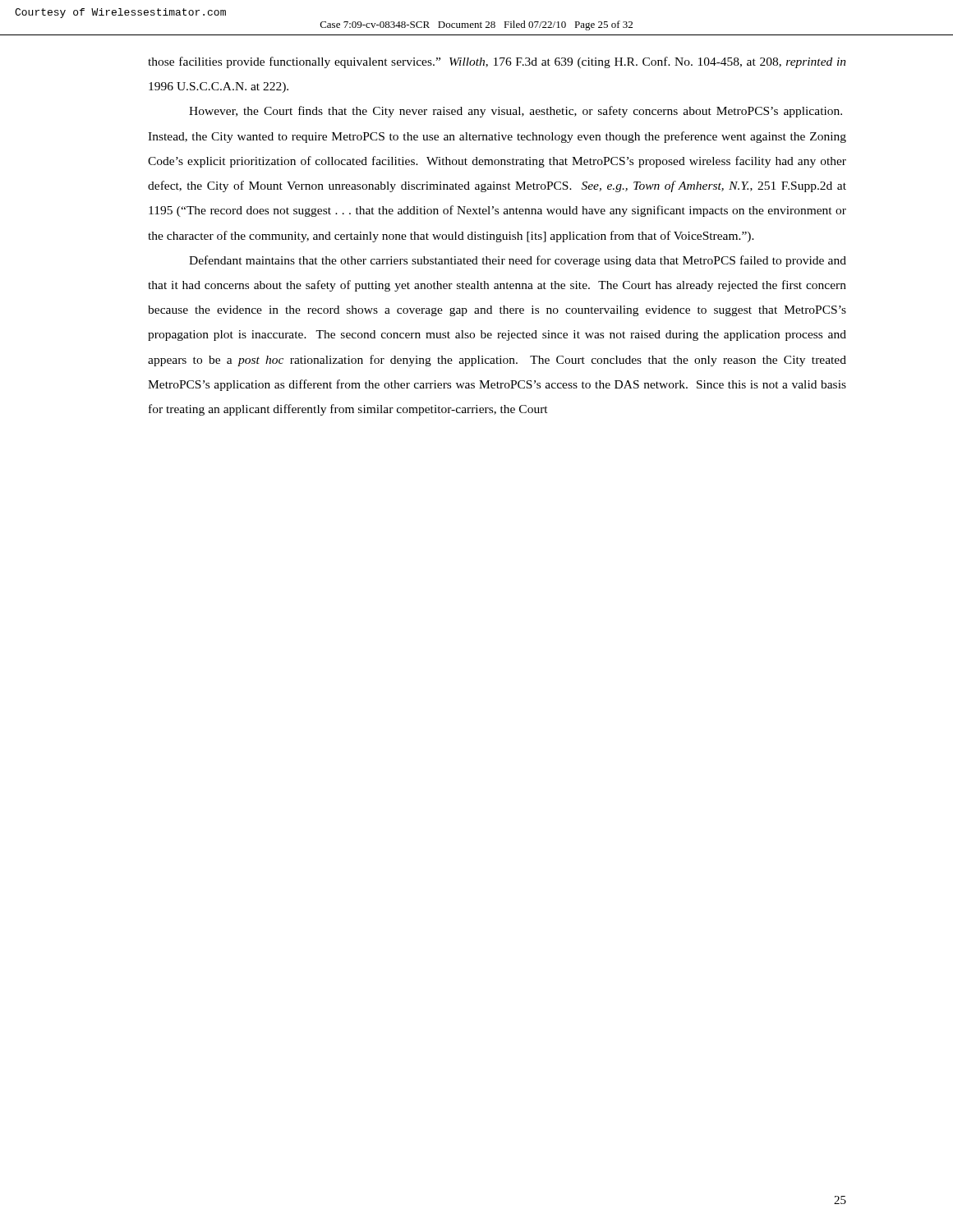953x1232 pixels.
Task: Locate the block of text that opens with "However, the Court finds that the City never"
Action: coord(497,173)
